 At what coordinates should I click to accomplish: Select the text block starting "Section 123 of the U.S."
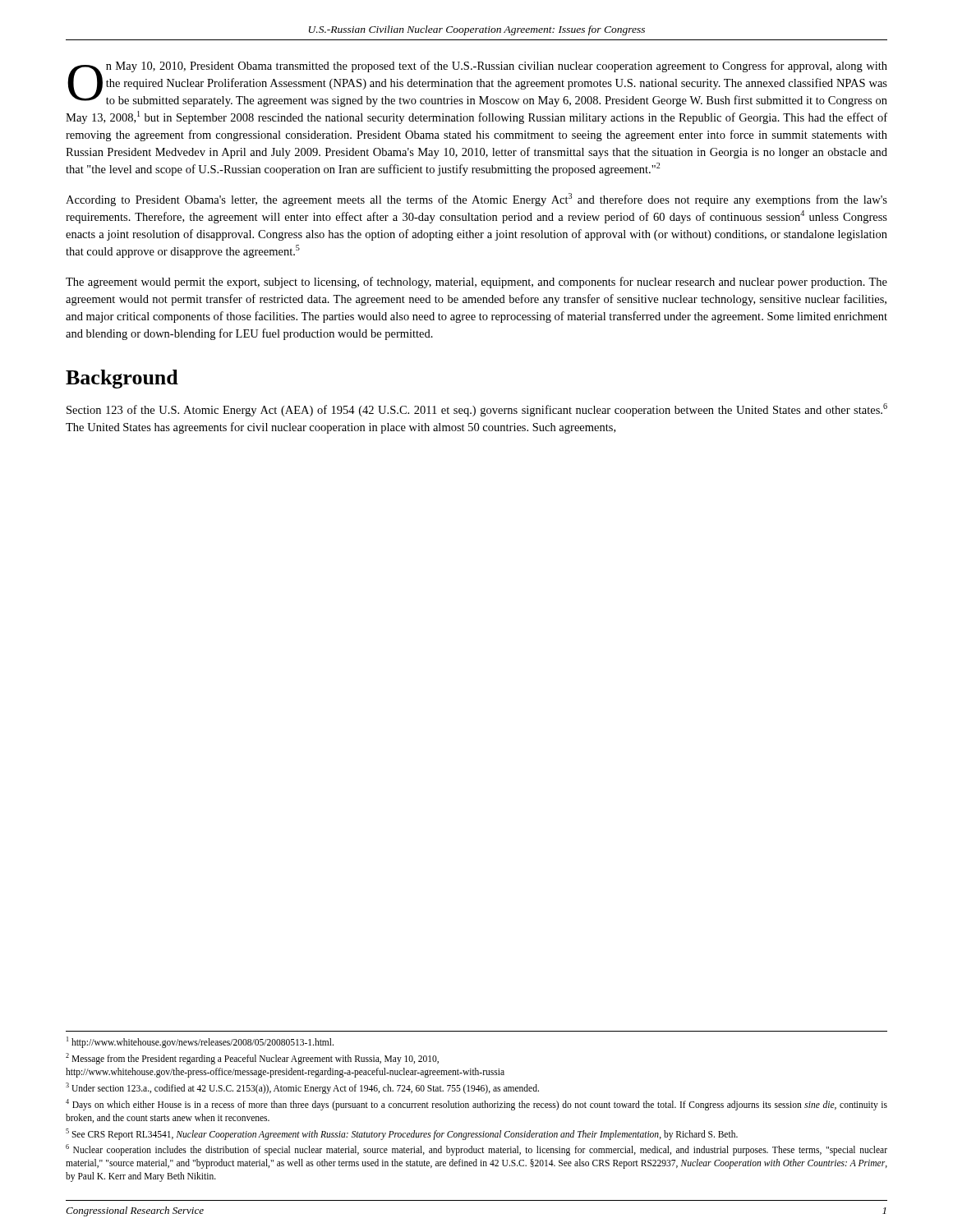coord(476,418)
